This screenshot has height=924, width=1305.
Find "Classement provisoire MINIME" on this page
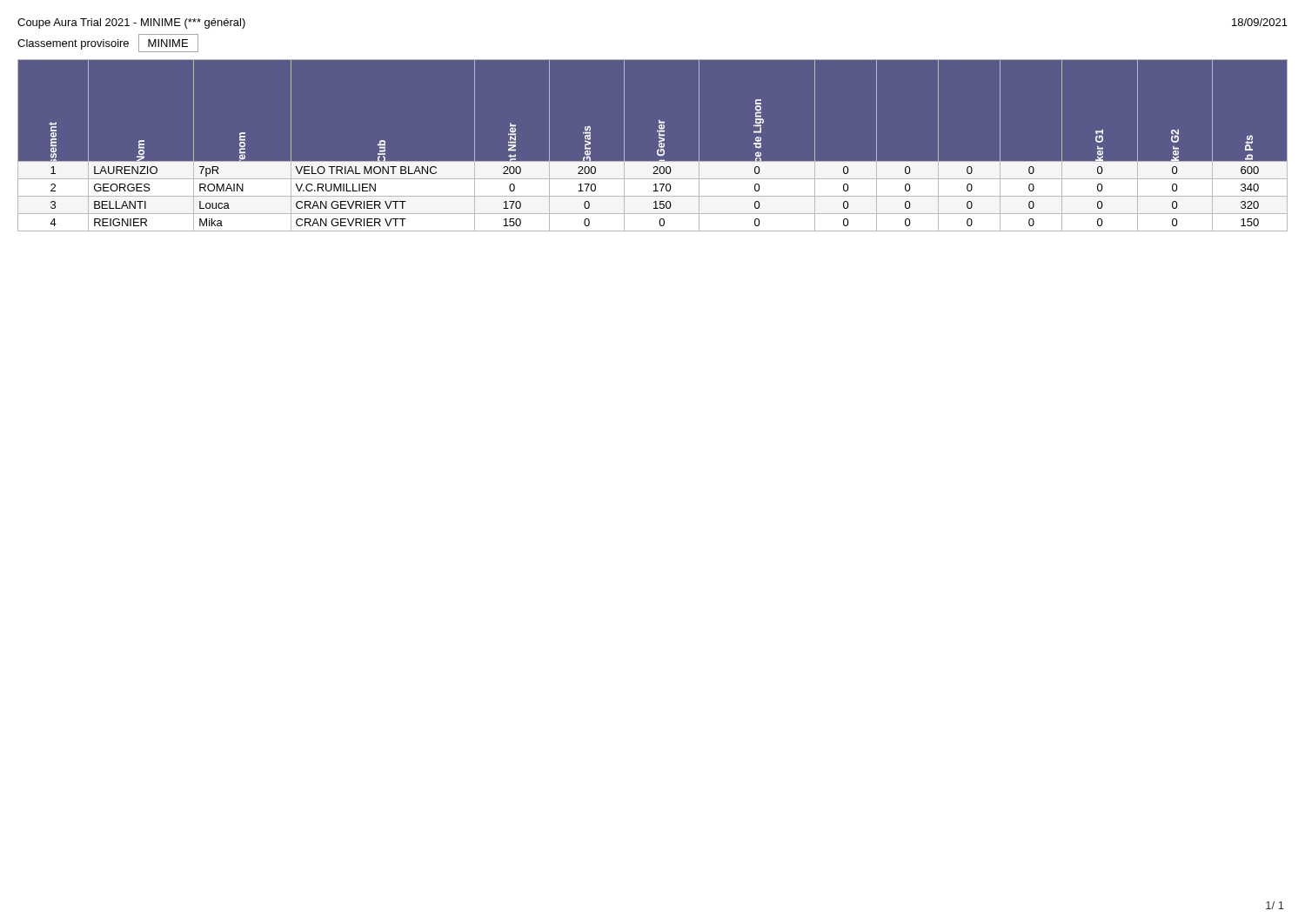click(108, 43)
